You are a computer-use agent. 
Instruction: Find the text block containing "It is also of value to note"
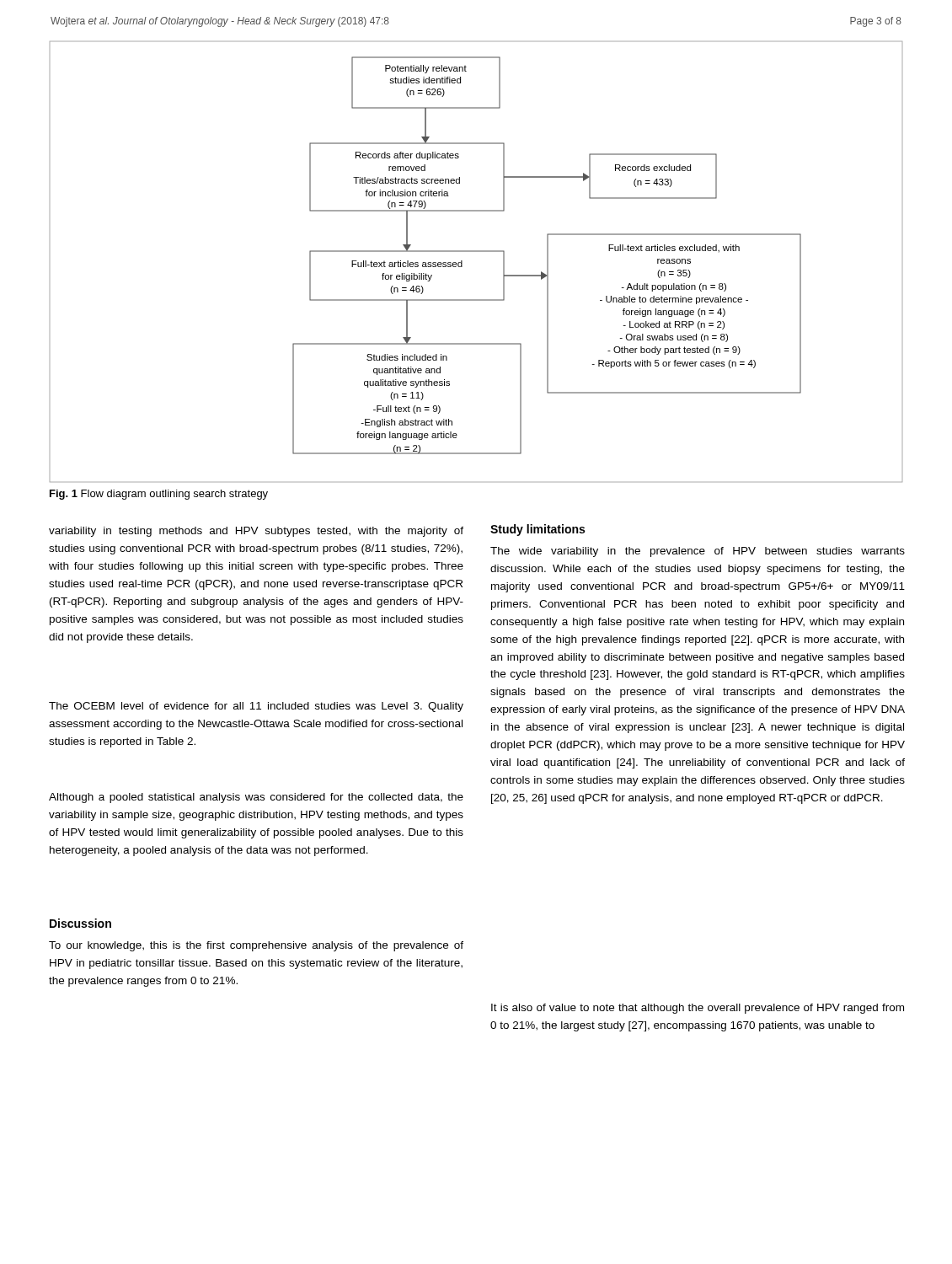(698, 1017)
